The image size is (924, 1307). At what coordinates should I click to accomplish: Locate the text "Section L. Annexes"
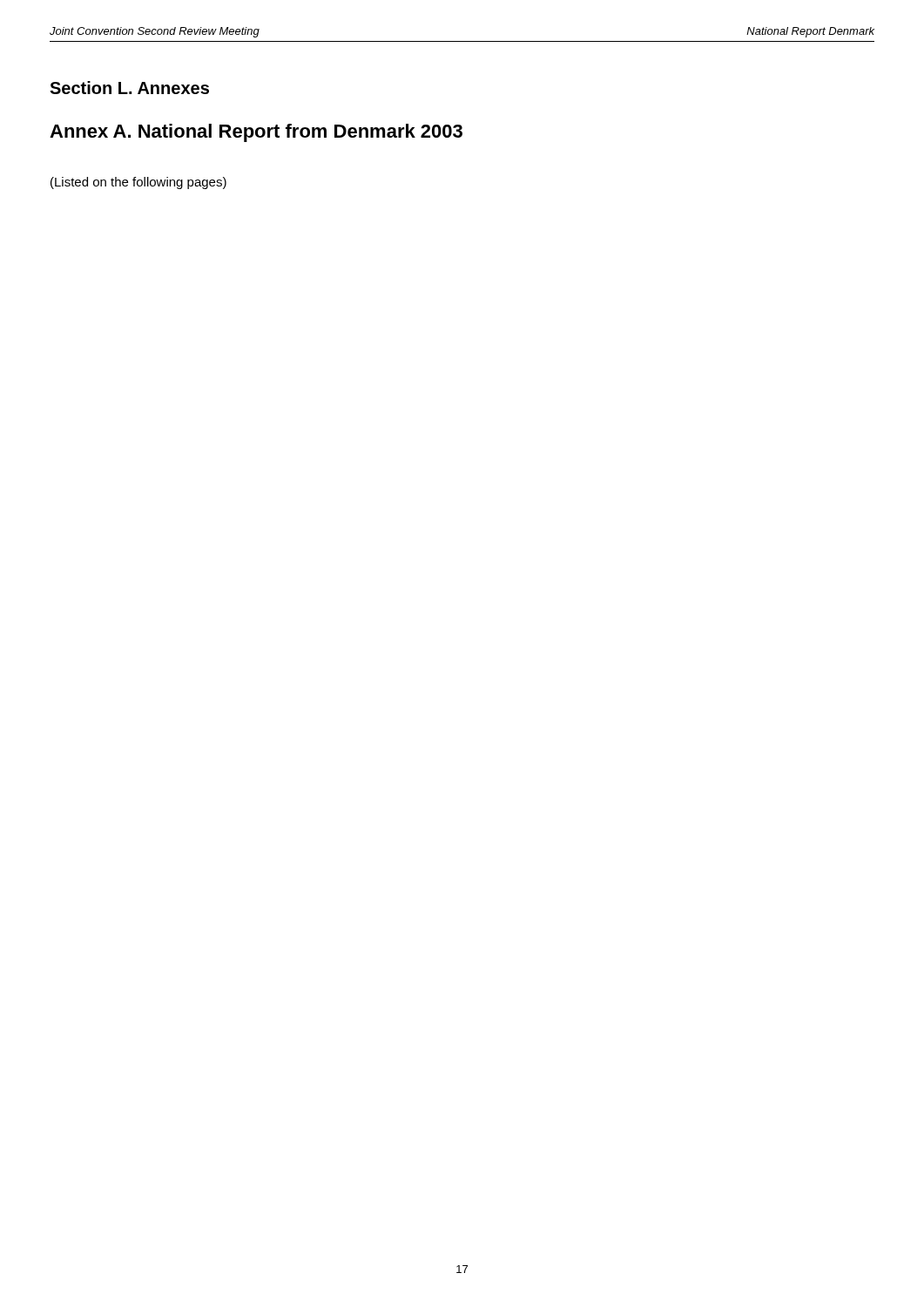pos(130,88)
